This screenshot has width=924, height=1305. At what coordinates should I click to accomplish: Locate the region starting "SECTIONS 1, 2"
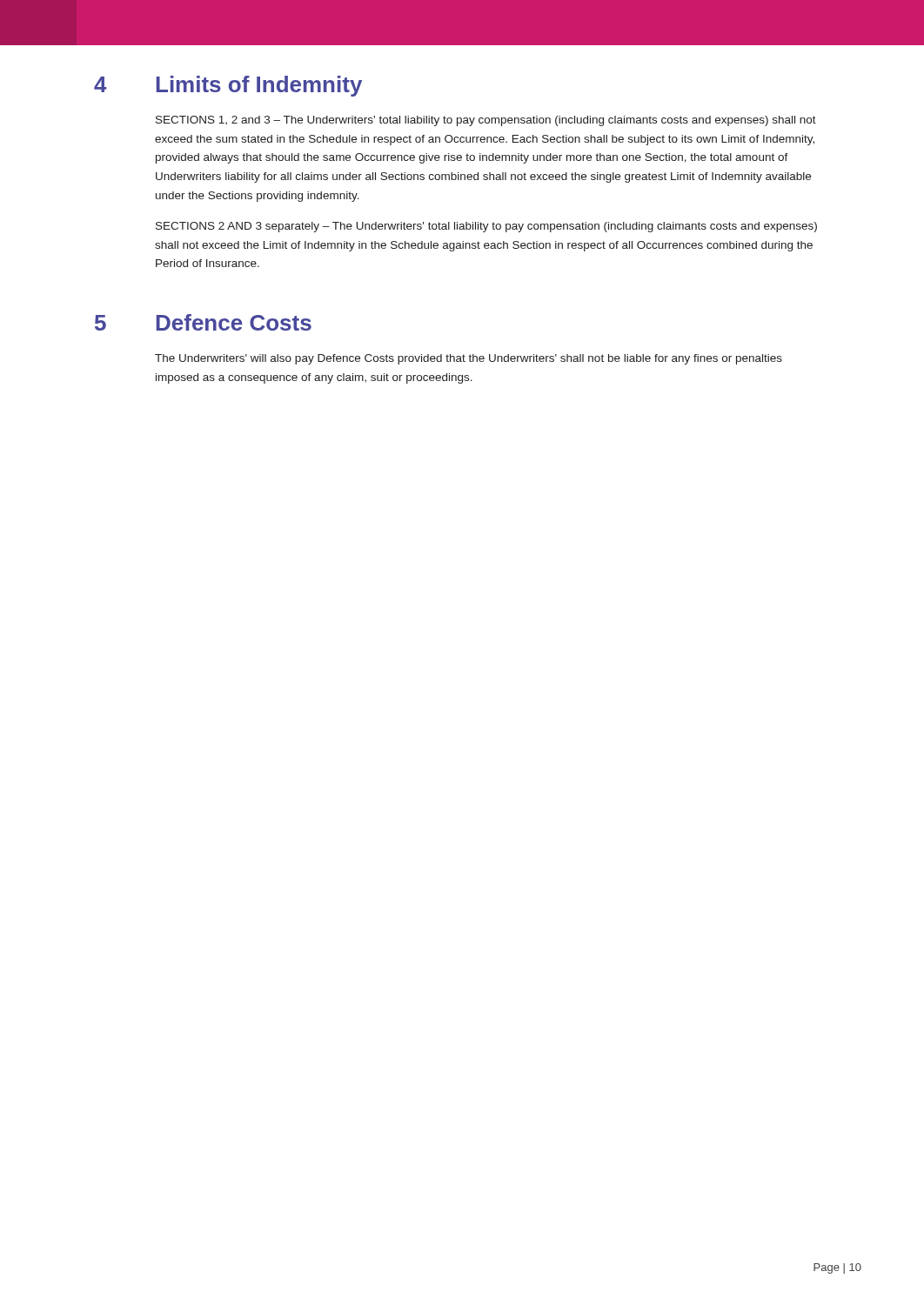[485, 157]
